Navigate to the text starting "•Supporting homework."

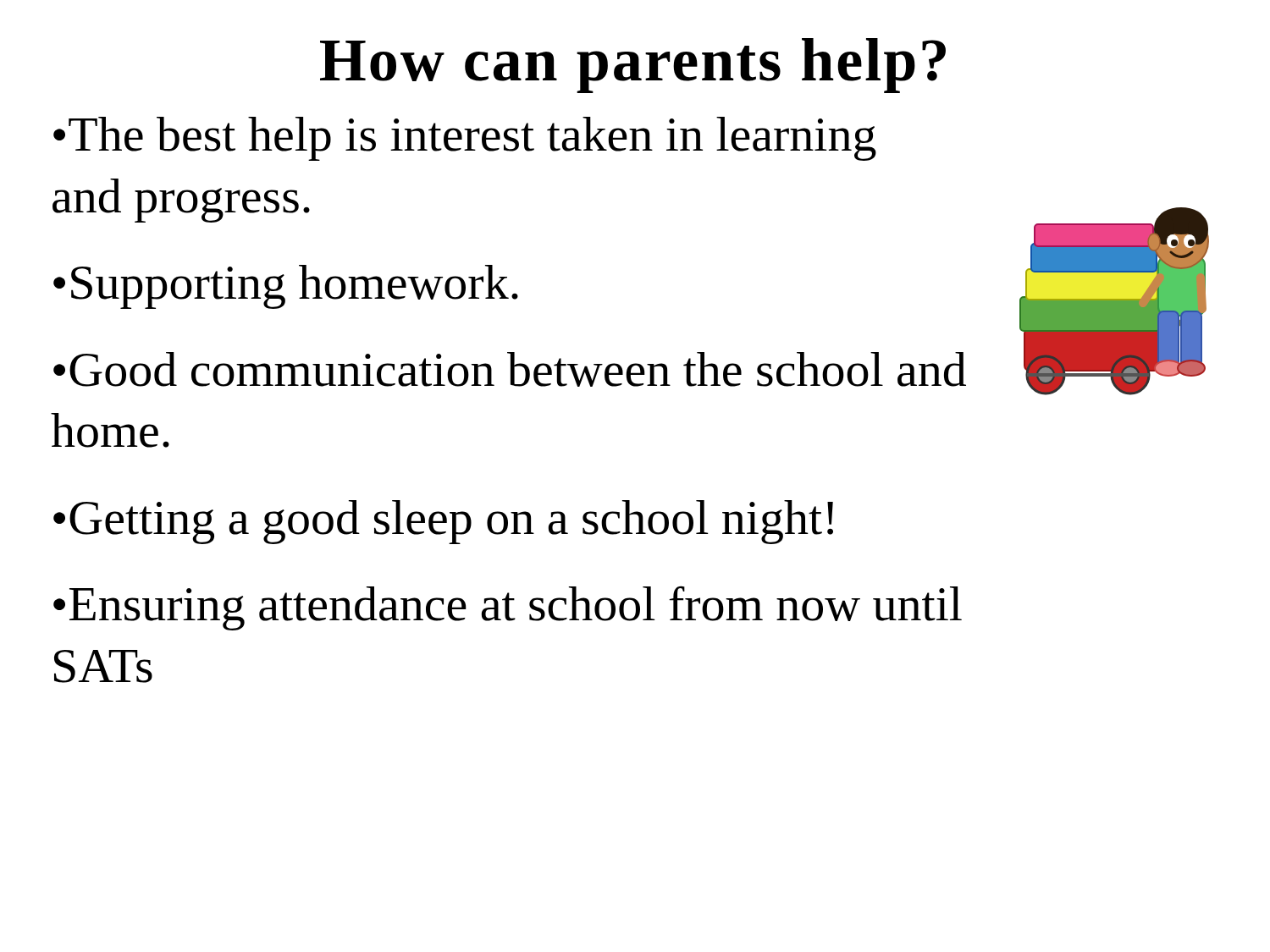[286, 282]
